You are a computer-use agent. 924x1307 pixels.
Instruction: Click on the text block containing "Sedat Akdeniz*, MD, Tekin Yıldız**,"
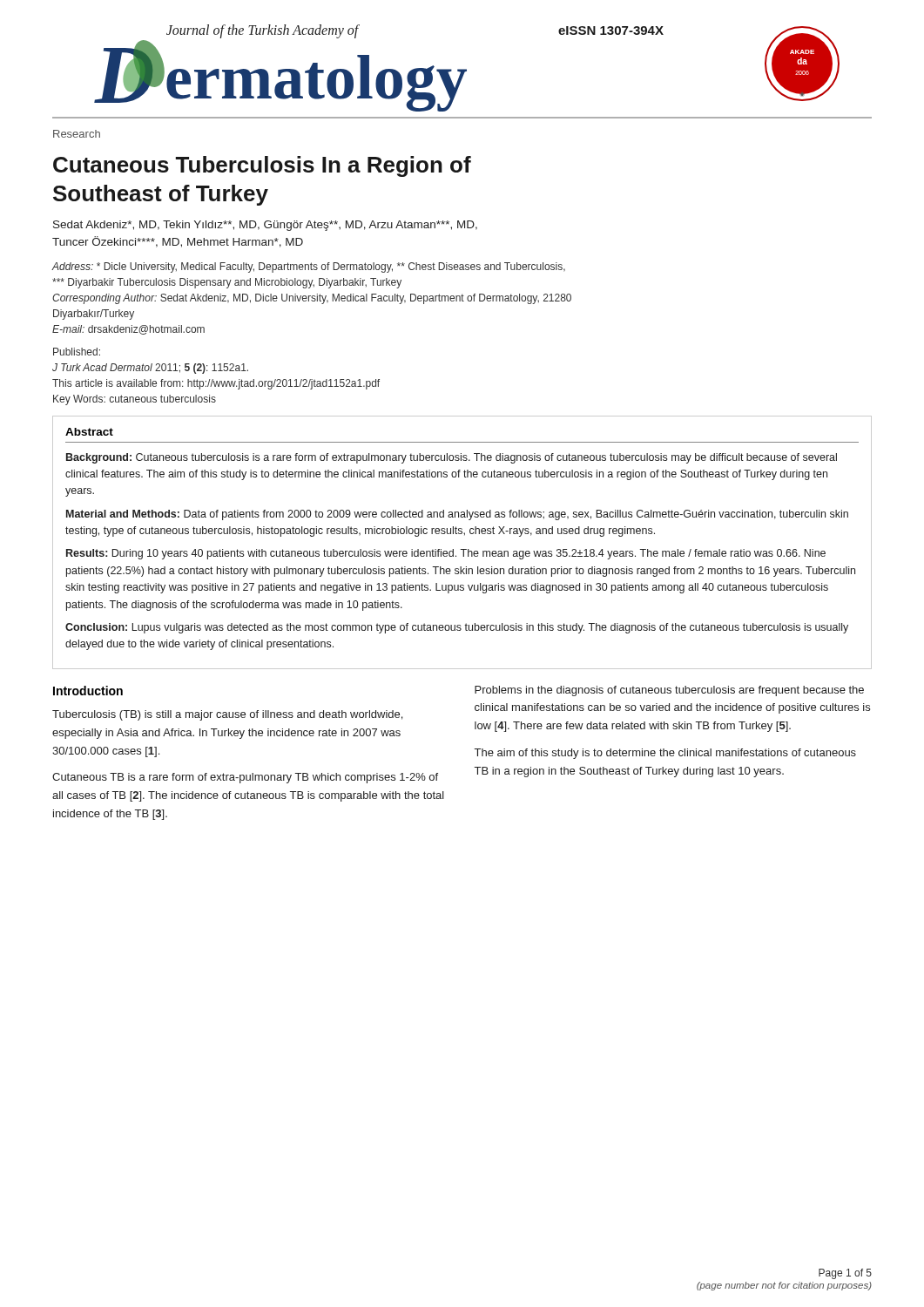pyautogui.click(x=265, y=233)
